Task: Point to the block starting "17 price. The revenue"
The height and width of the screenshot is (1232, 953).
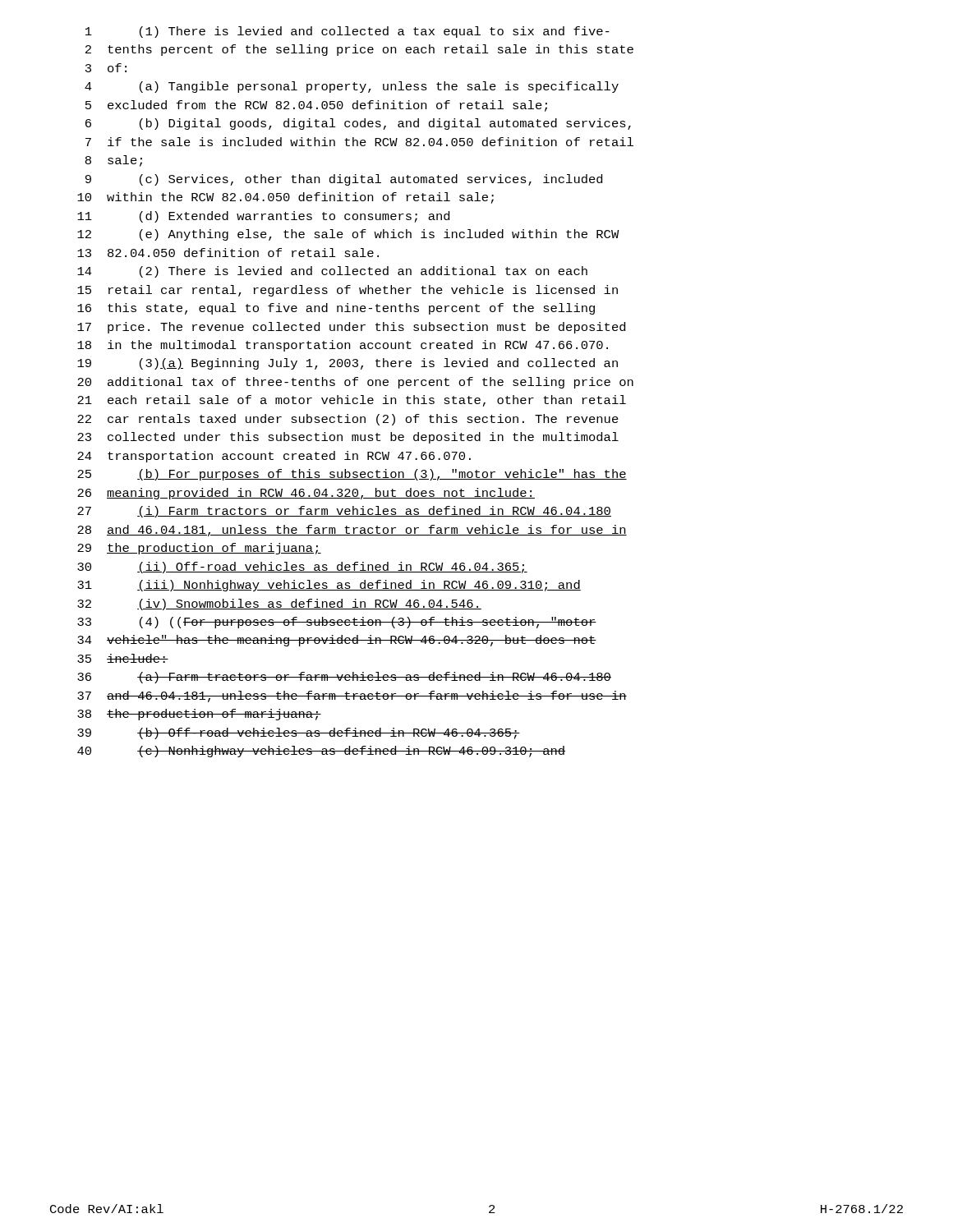Action: point(476,327)
